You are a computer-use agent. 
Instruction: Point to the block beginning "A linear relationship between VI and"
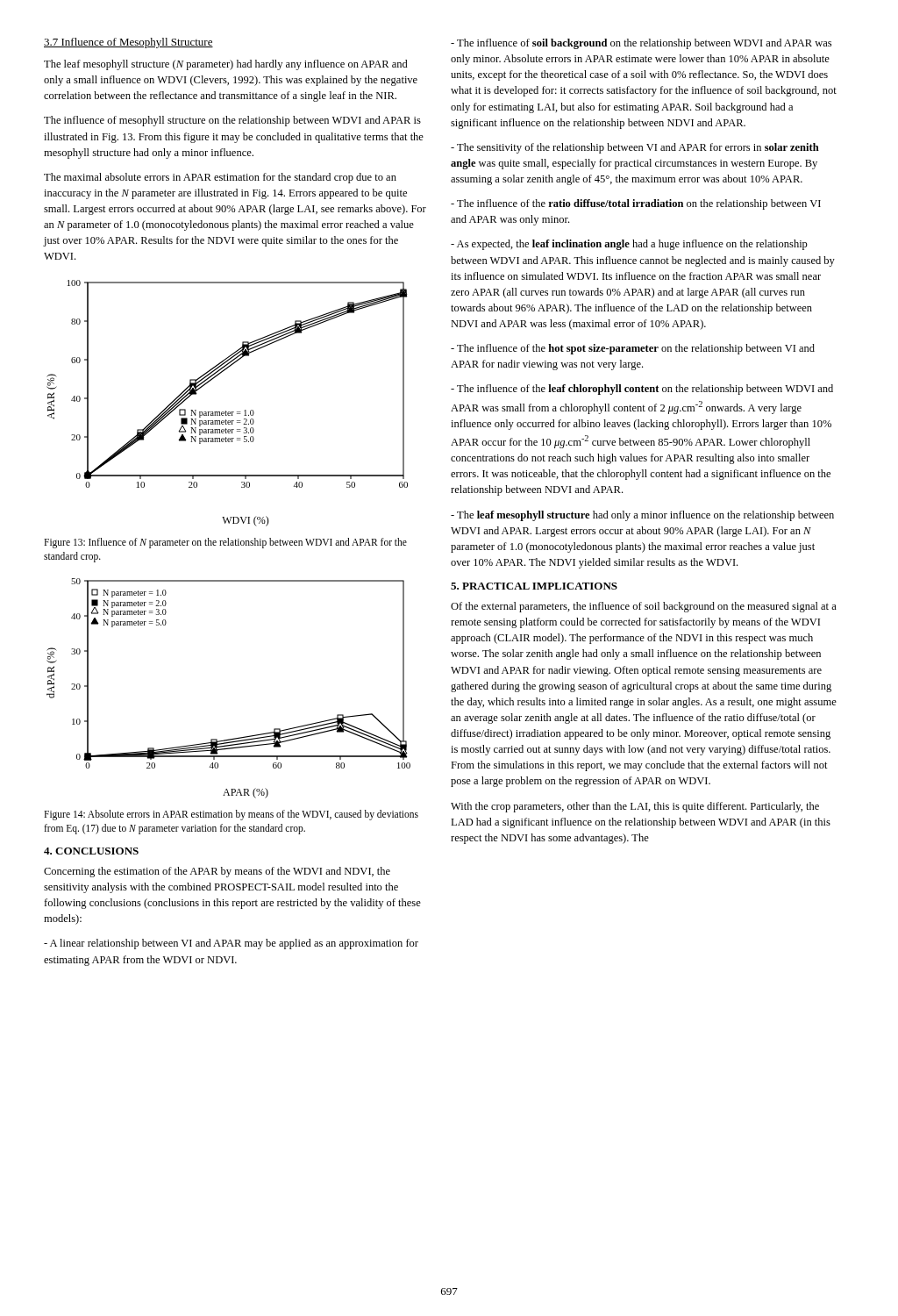click(x=231, y=951)
